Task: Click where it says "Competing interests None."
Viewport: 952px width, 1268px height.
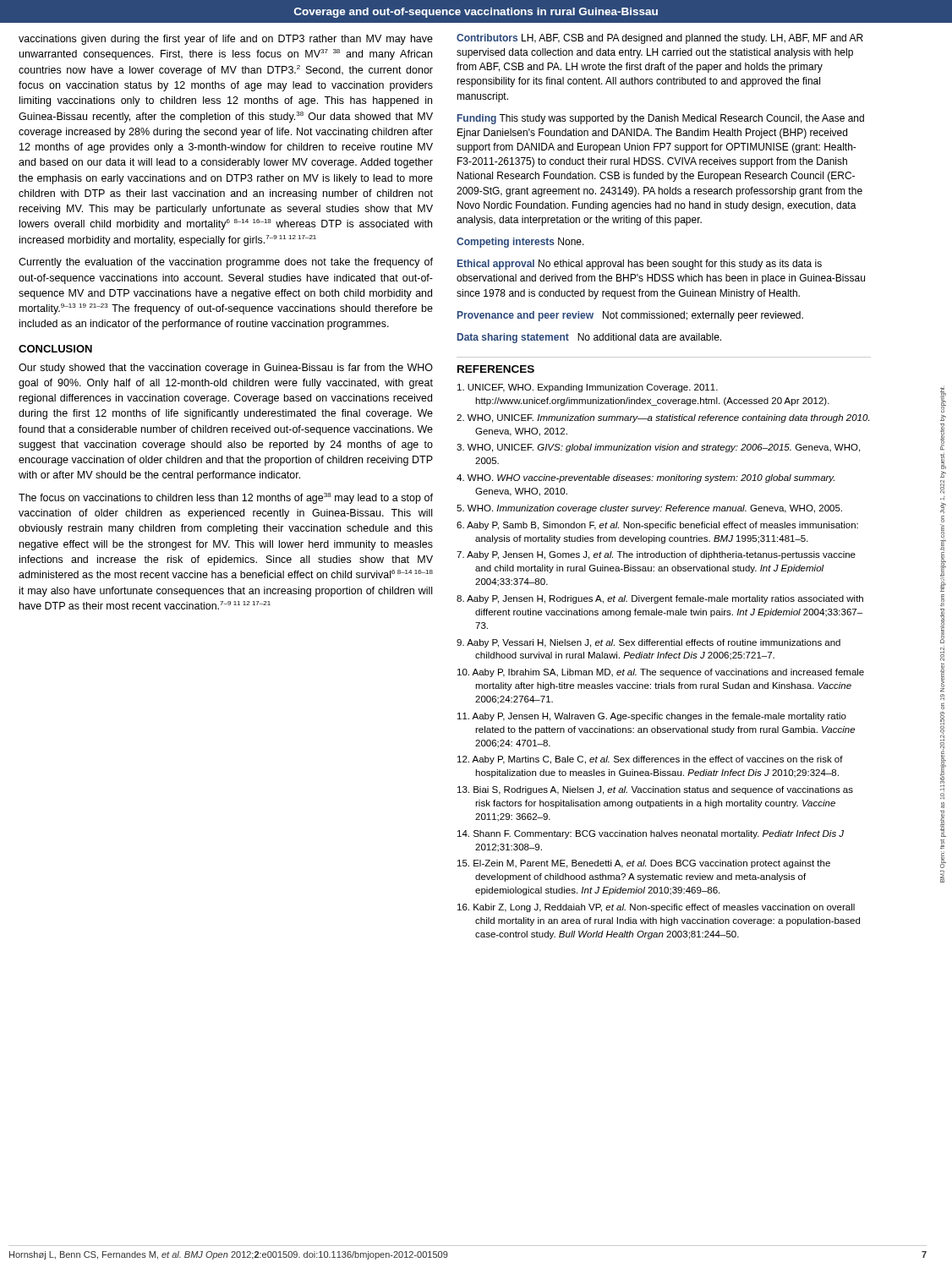Action: click(521, 242)
